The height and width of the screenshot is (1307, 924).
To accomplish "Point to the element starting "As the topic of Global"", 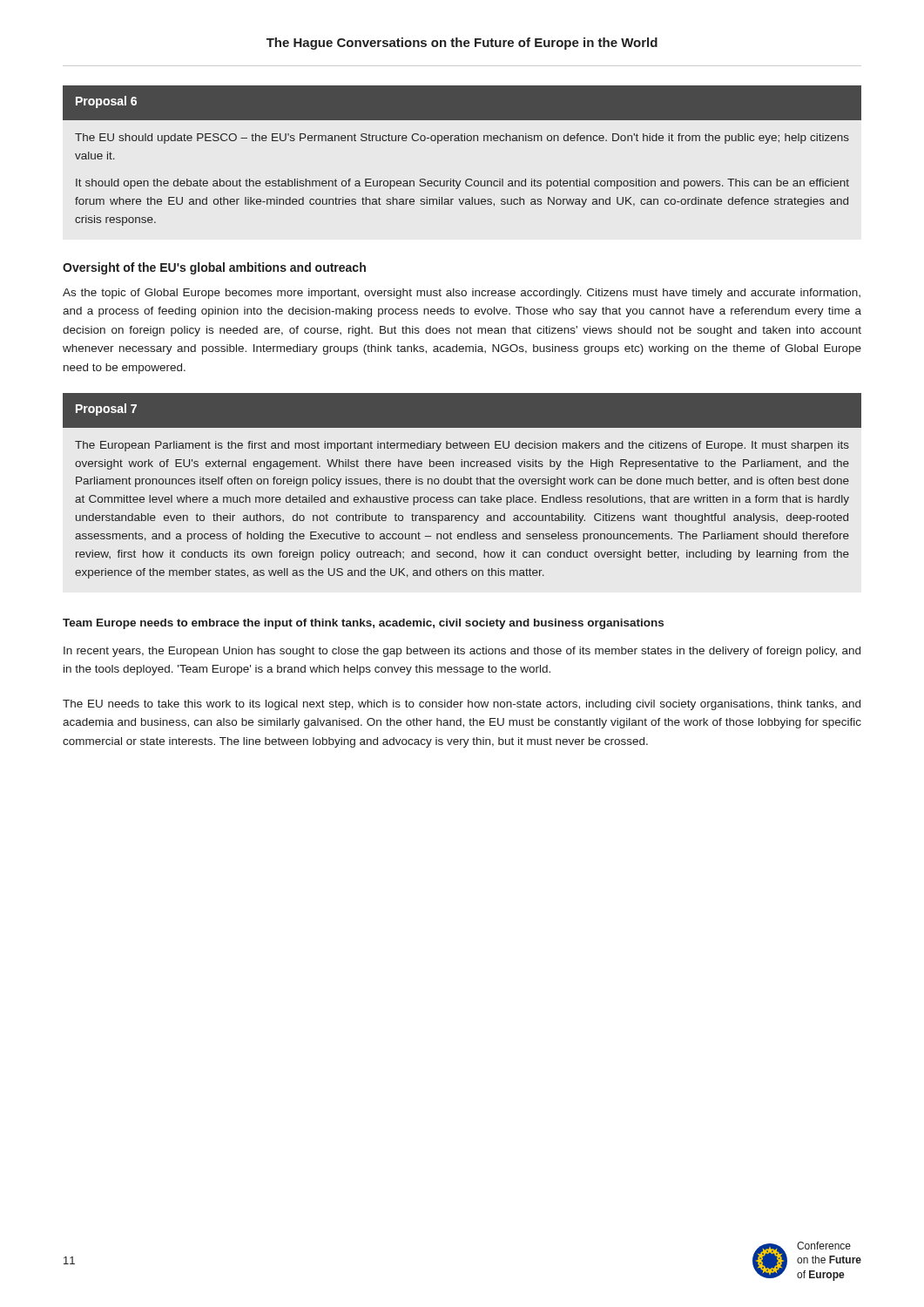I will click(462, 330).
